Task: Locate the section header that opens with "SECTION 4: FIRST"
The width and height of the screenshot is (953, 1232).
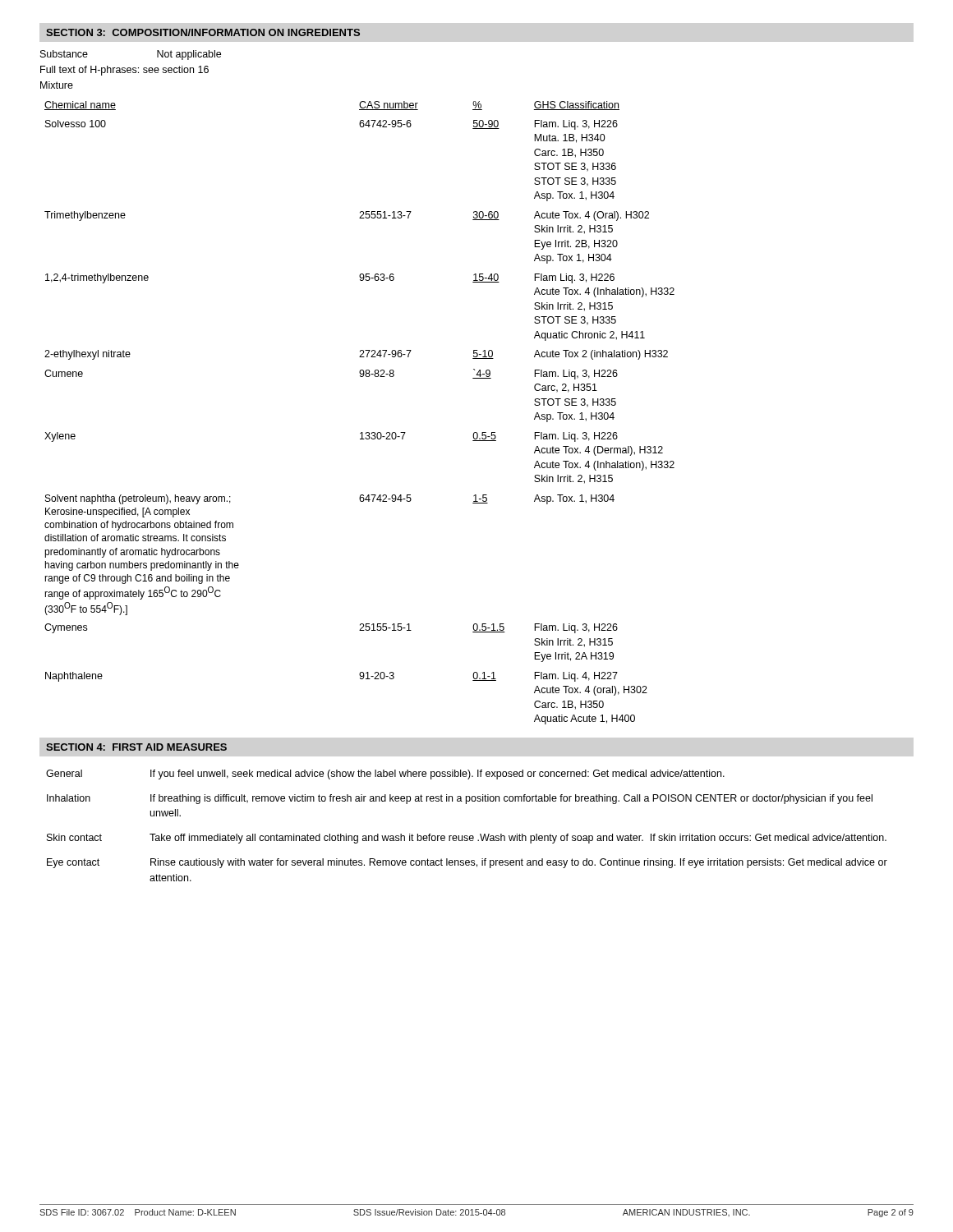Action: pyautogui.click(x=137, y=747)
